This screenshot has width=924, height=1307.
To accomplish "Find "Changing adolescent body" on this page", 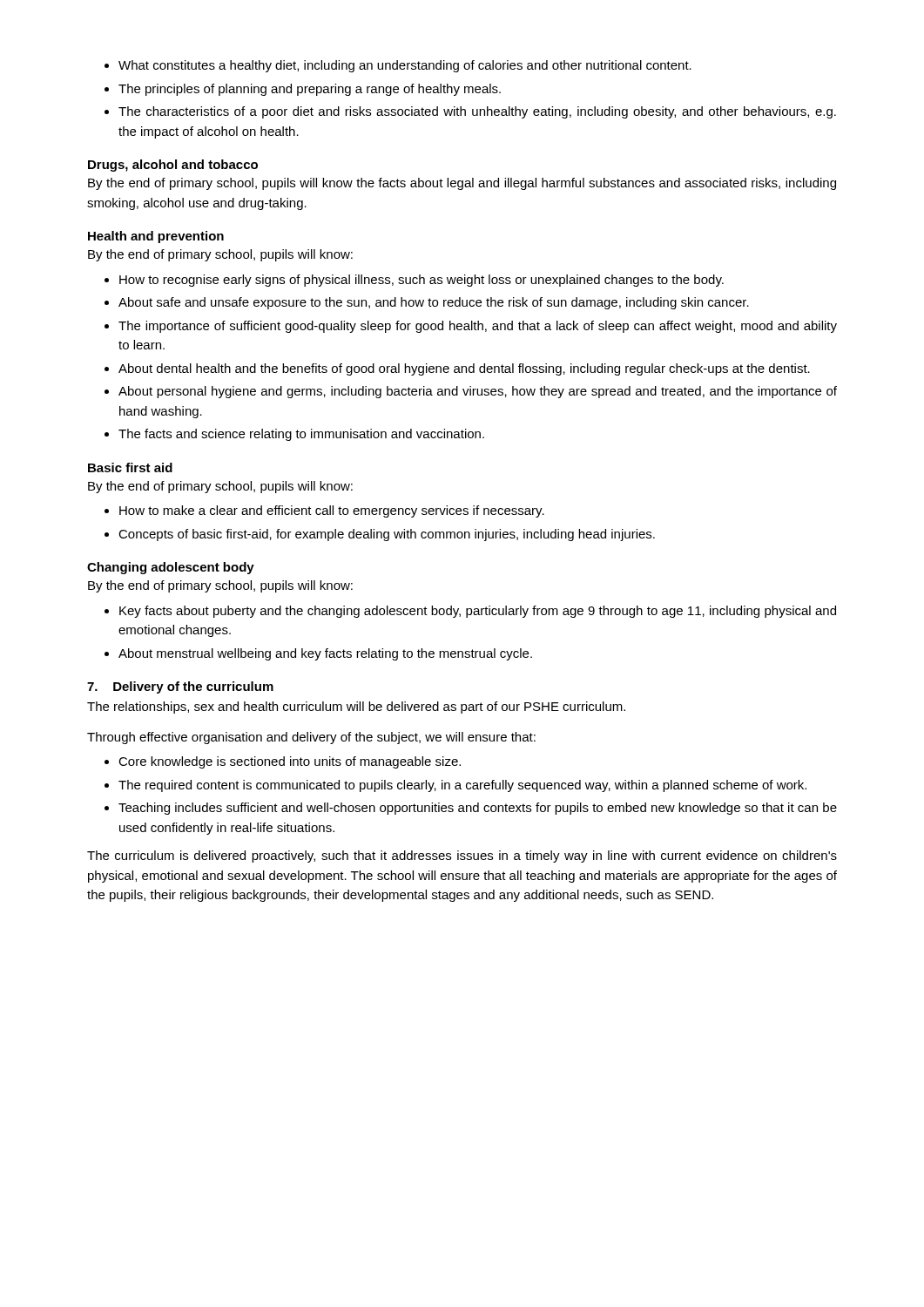I will click(171, 567).
